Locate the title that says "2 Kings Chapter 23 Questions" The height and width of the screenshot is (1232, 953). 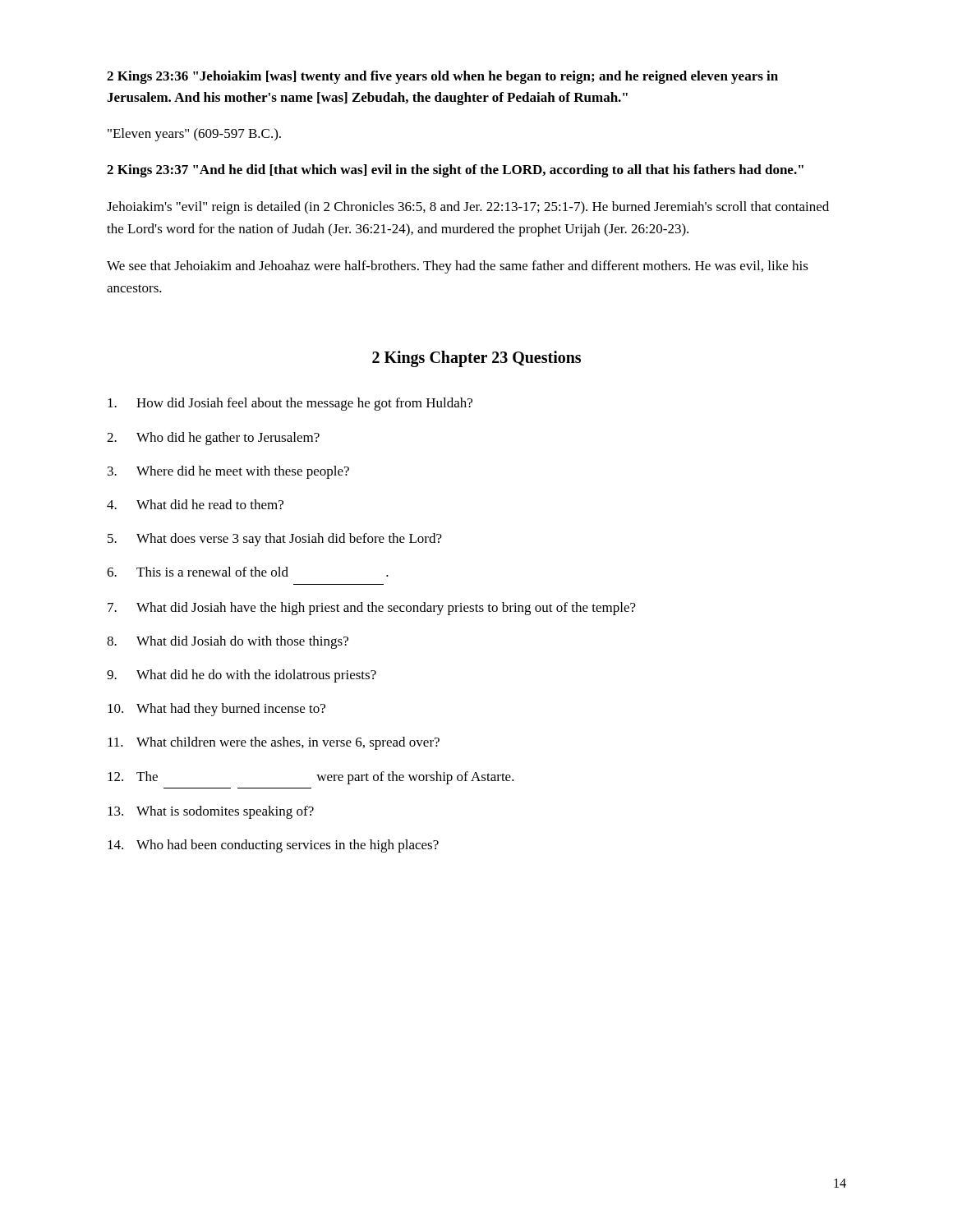476,358
